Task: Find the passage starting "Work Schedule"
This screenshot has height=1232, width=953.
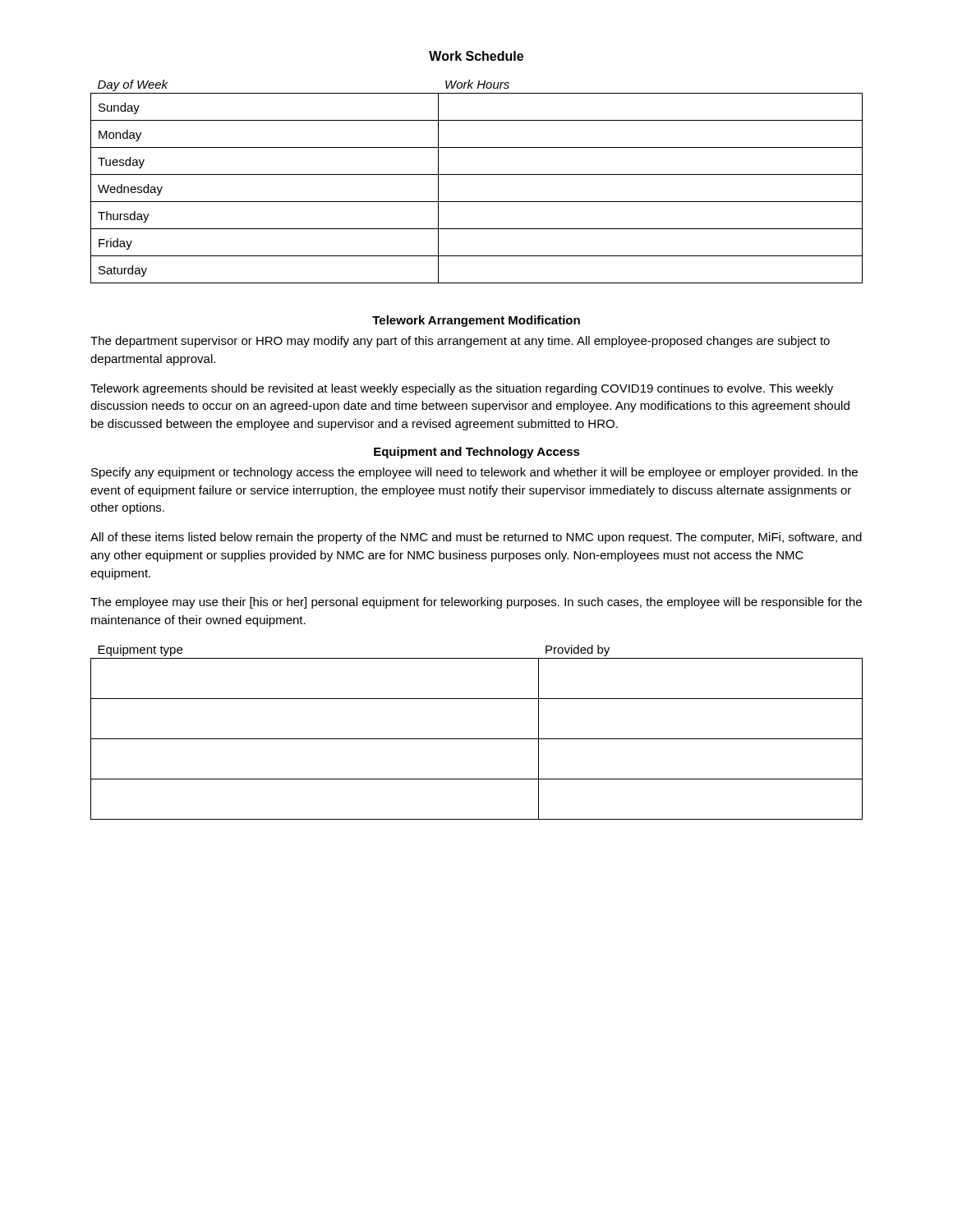Action: pyautogui.click(x=476, y=56)
